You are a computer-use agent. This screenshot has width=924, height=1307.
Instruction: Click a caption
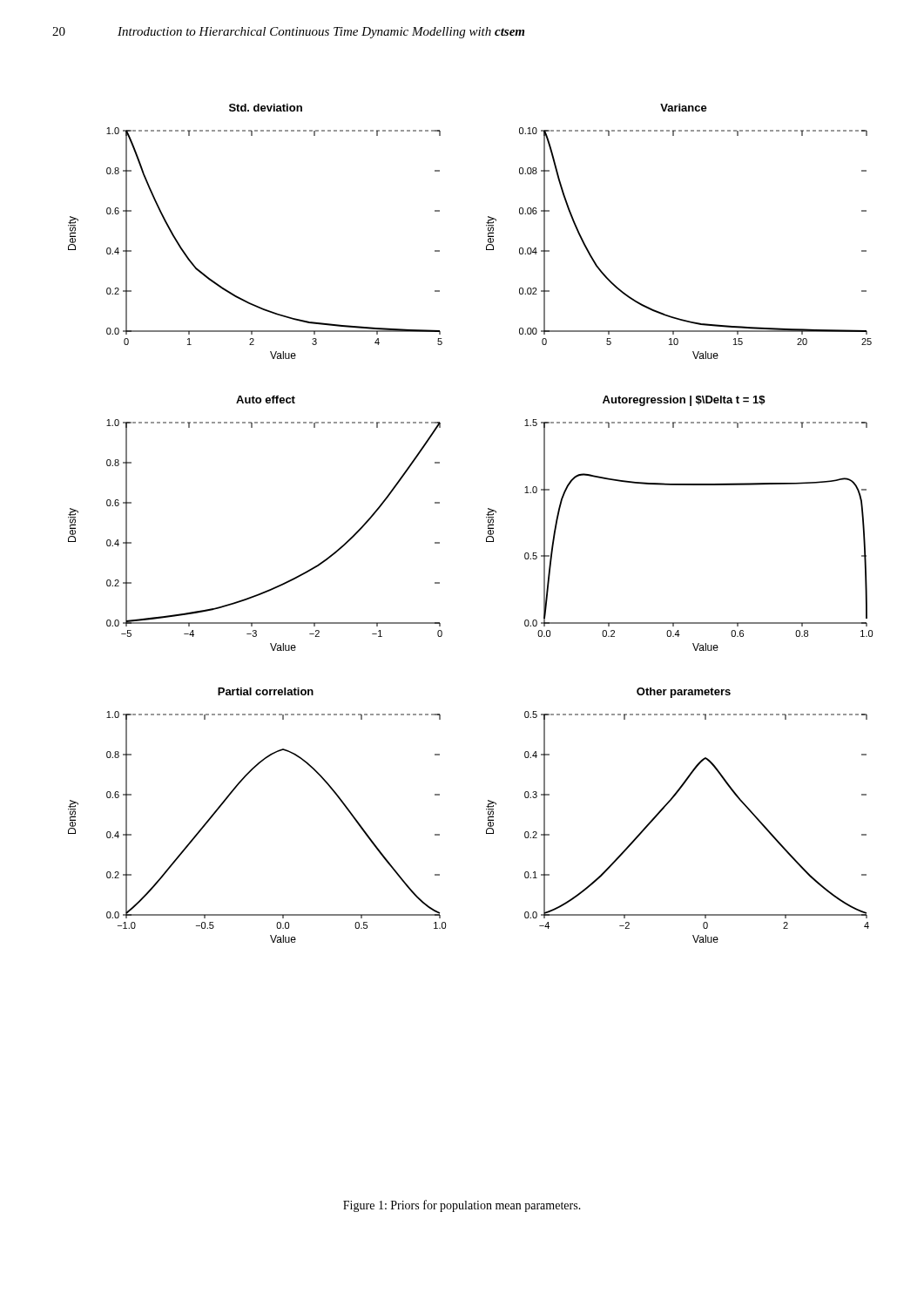462,1205
